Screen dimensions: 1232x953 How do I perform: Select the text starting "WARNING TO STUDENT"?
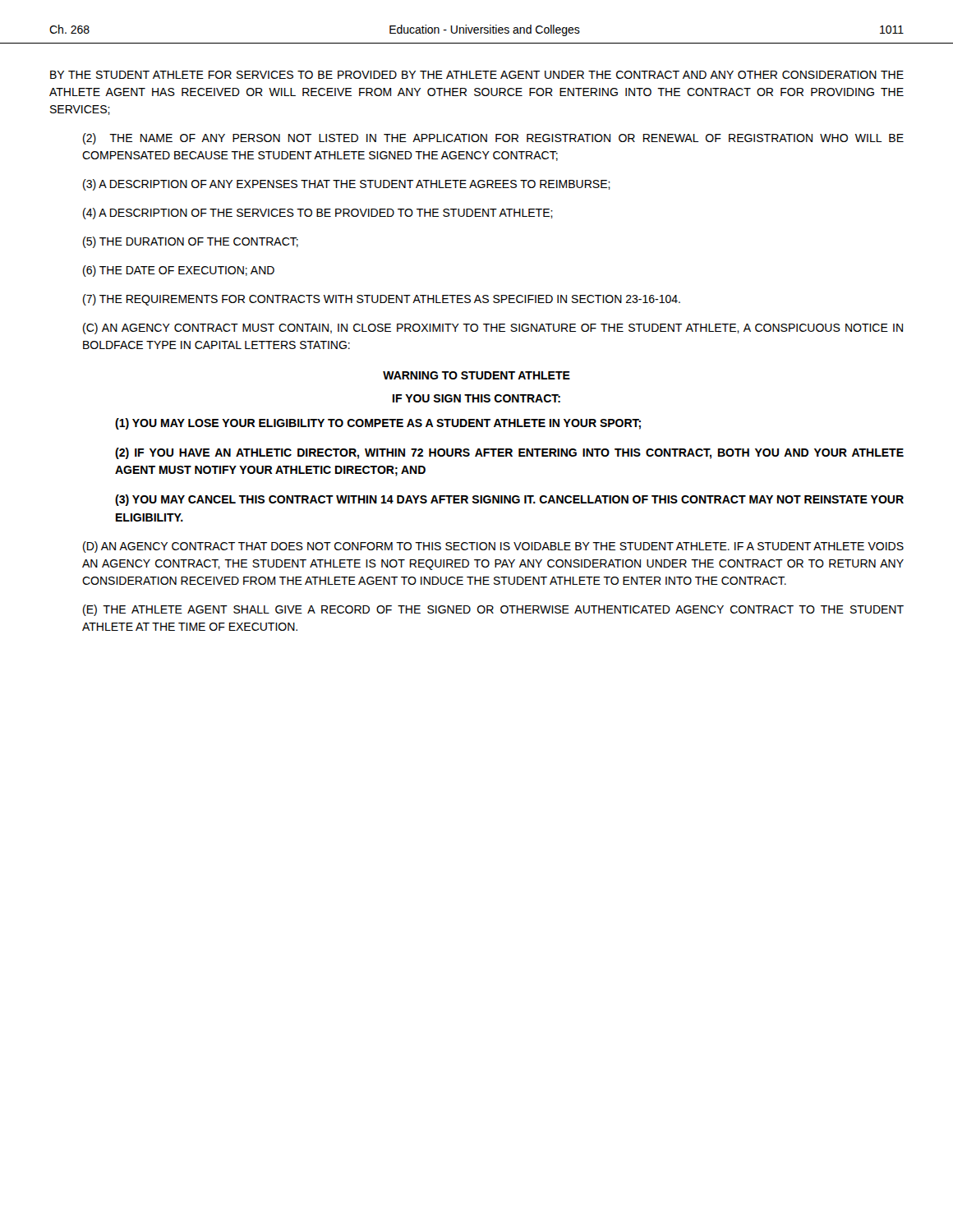pyautogui.click(x=476, y=375)
